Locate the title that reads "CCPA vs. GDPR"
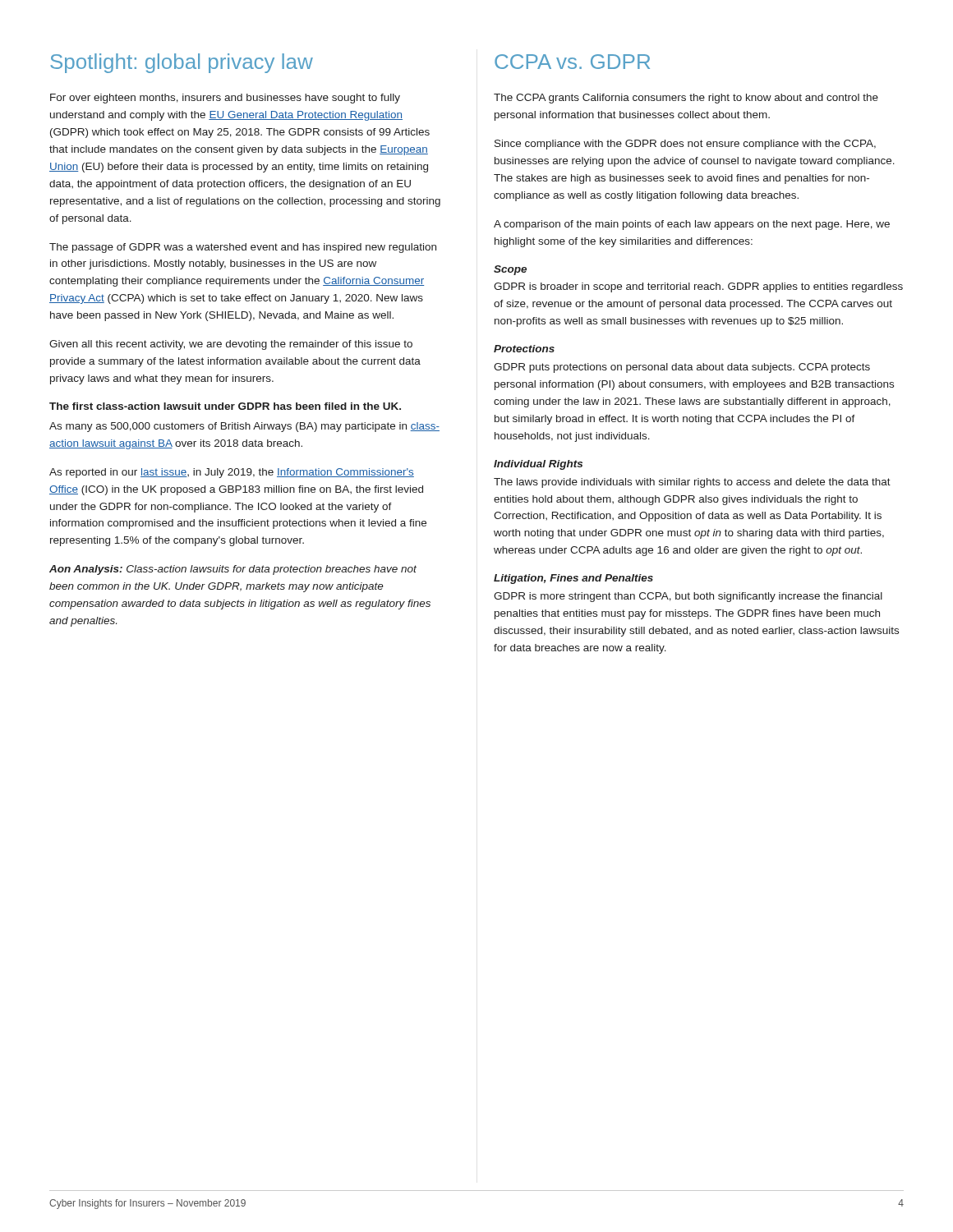 click(572, 62)
